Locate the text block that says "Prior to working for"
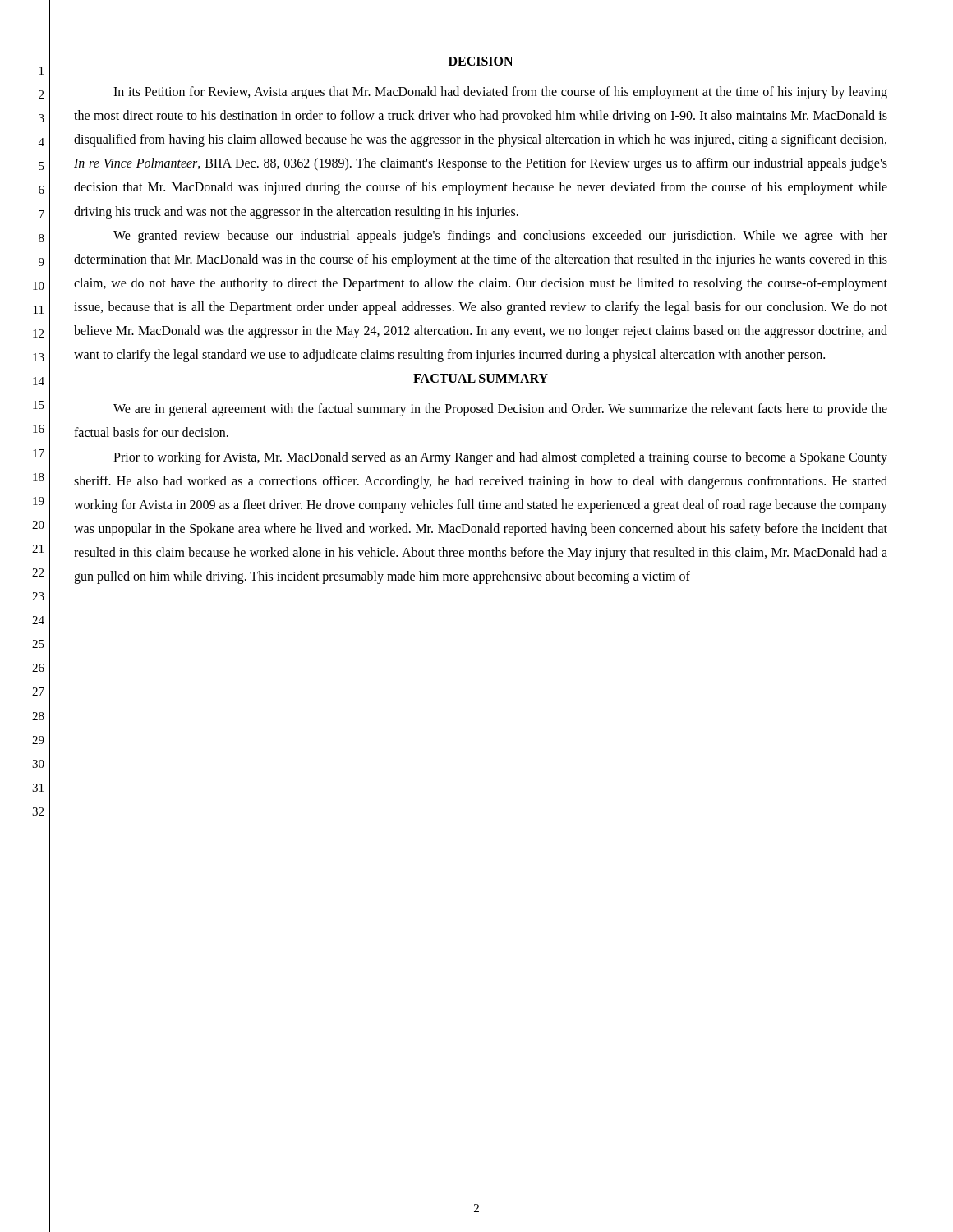 tap(481, 516)
